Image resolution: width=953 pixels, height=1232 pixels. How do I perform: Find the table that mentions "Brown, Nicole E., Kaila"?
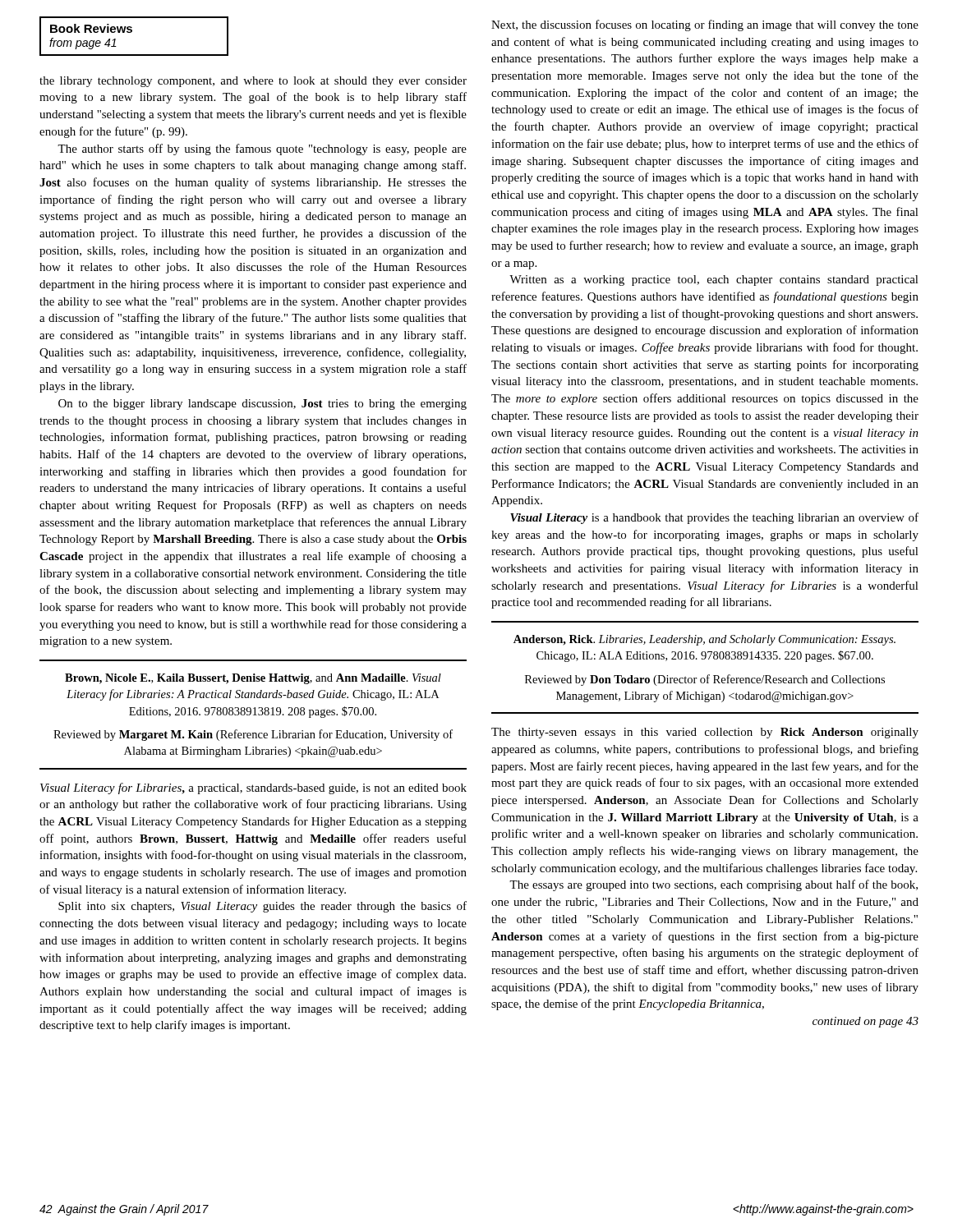(x=253, y=714)
